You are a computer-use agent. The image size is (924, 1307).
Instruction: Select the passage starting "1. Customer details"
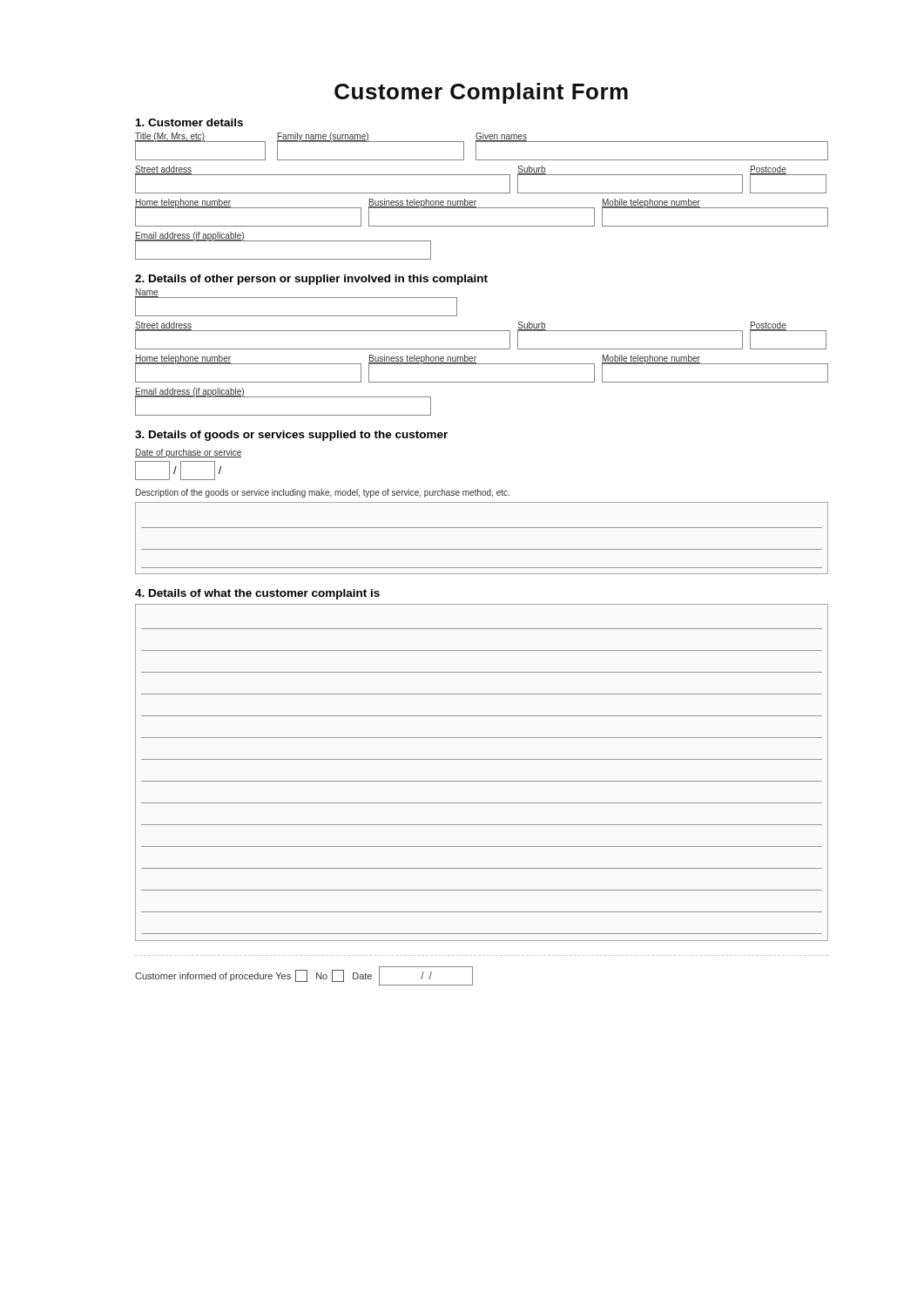(x=189, y=122)
